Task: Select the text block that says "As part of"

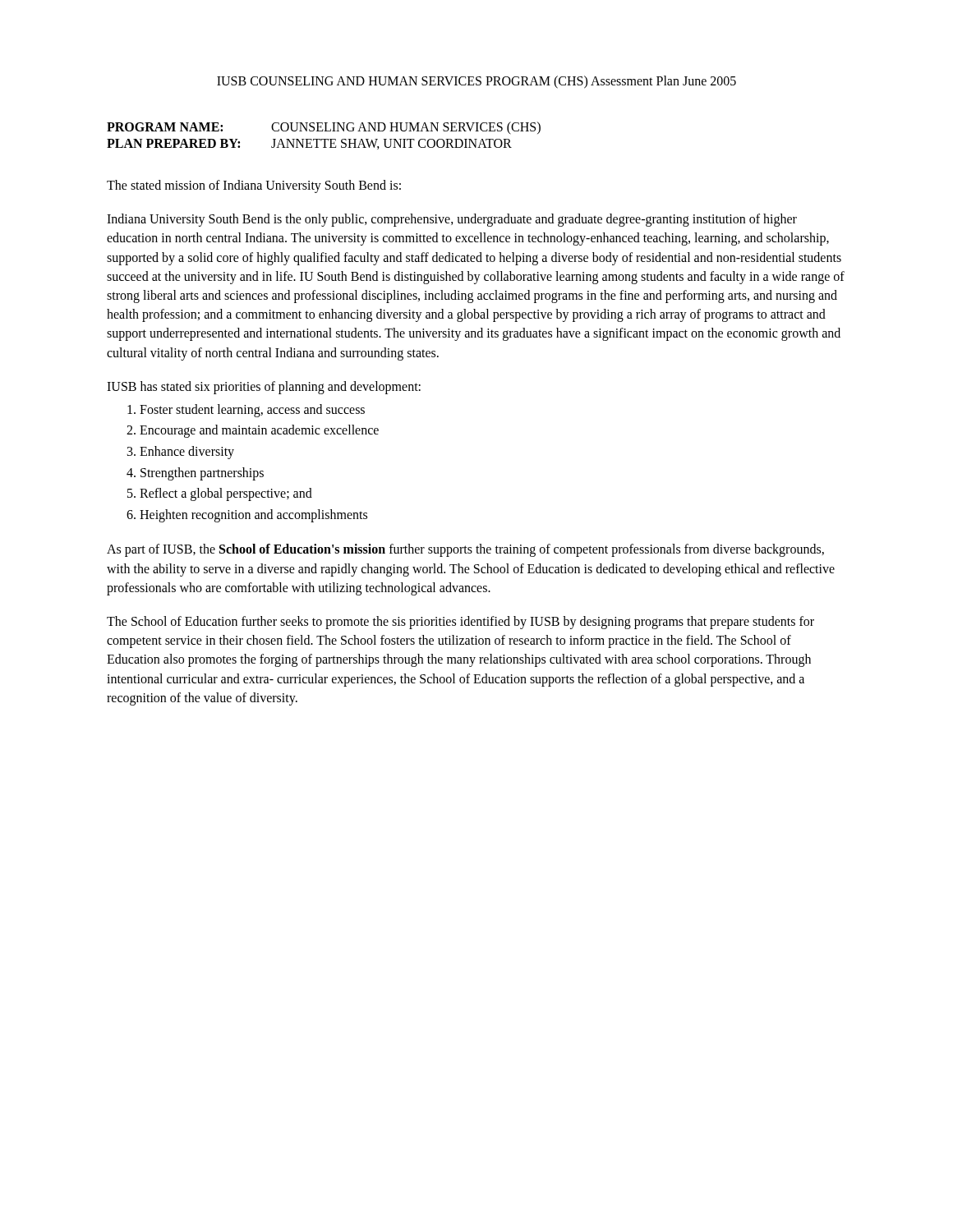Action: tap(471, 568)
